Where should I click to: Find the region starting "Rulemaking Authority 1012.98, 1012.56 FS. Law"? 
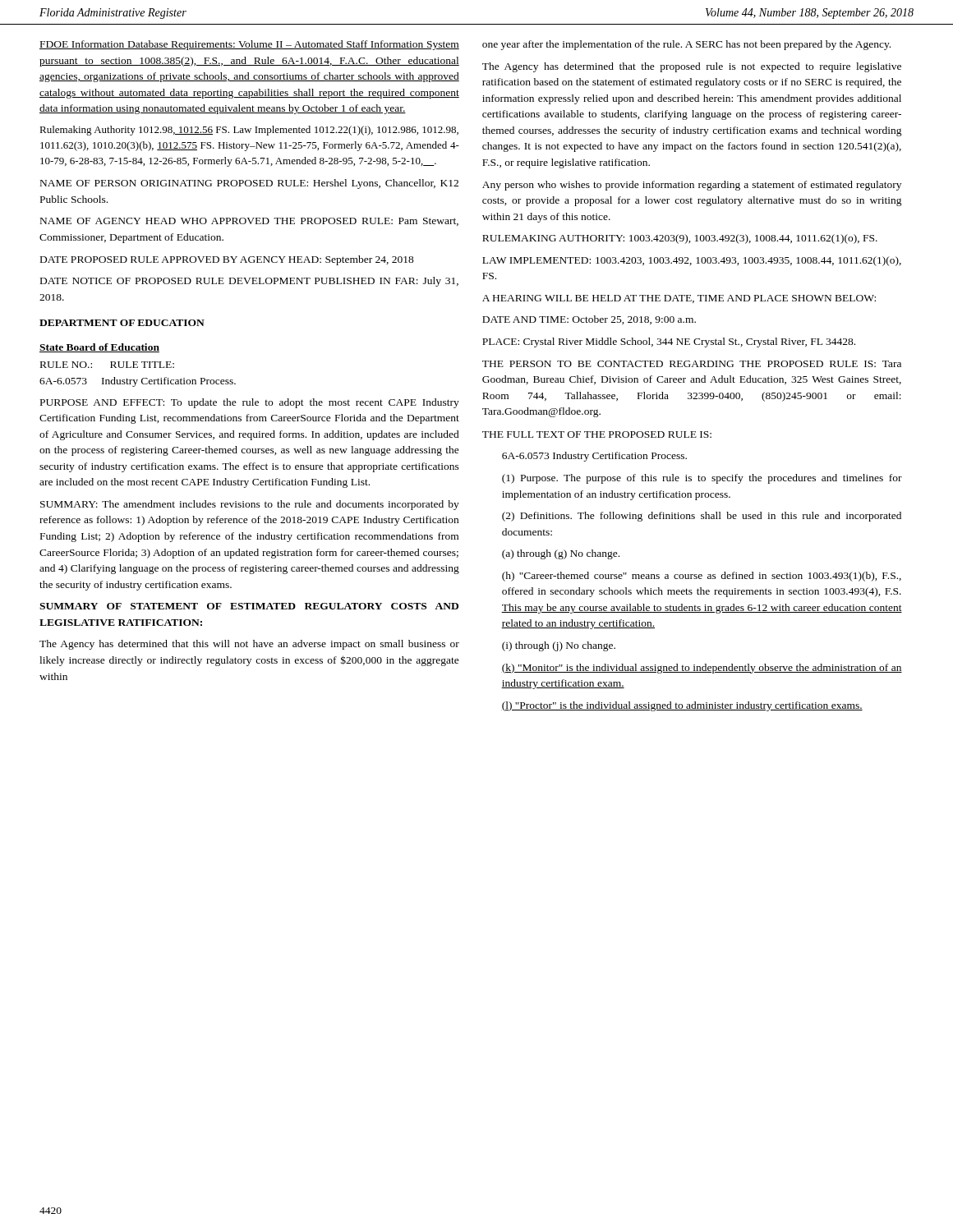pos(249,145)
